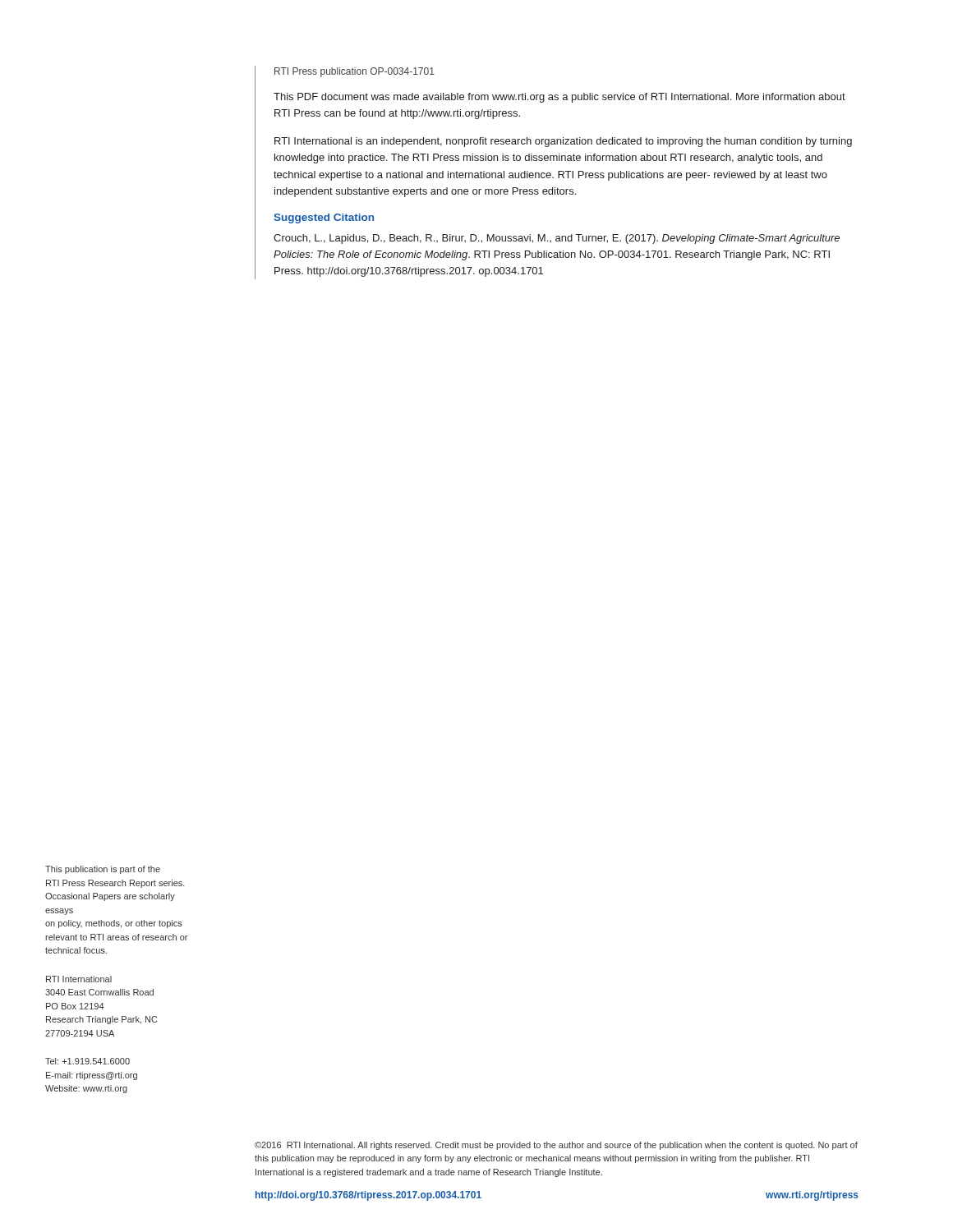Find the block on this page that starts "RTI International 3040 East Cornwallis Road PO"

click(101, 1006)
